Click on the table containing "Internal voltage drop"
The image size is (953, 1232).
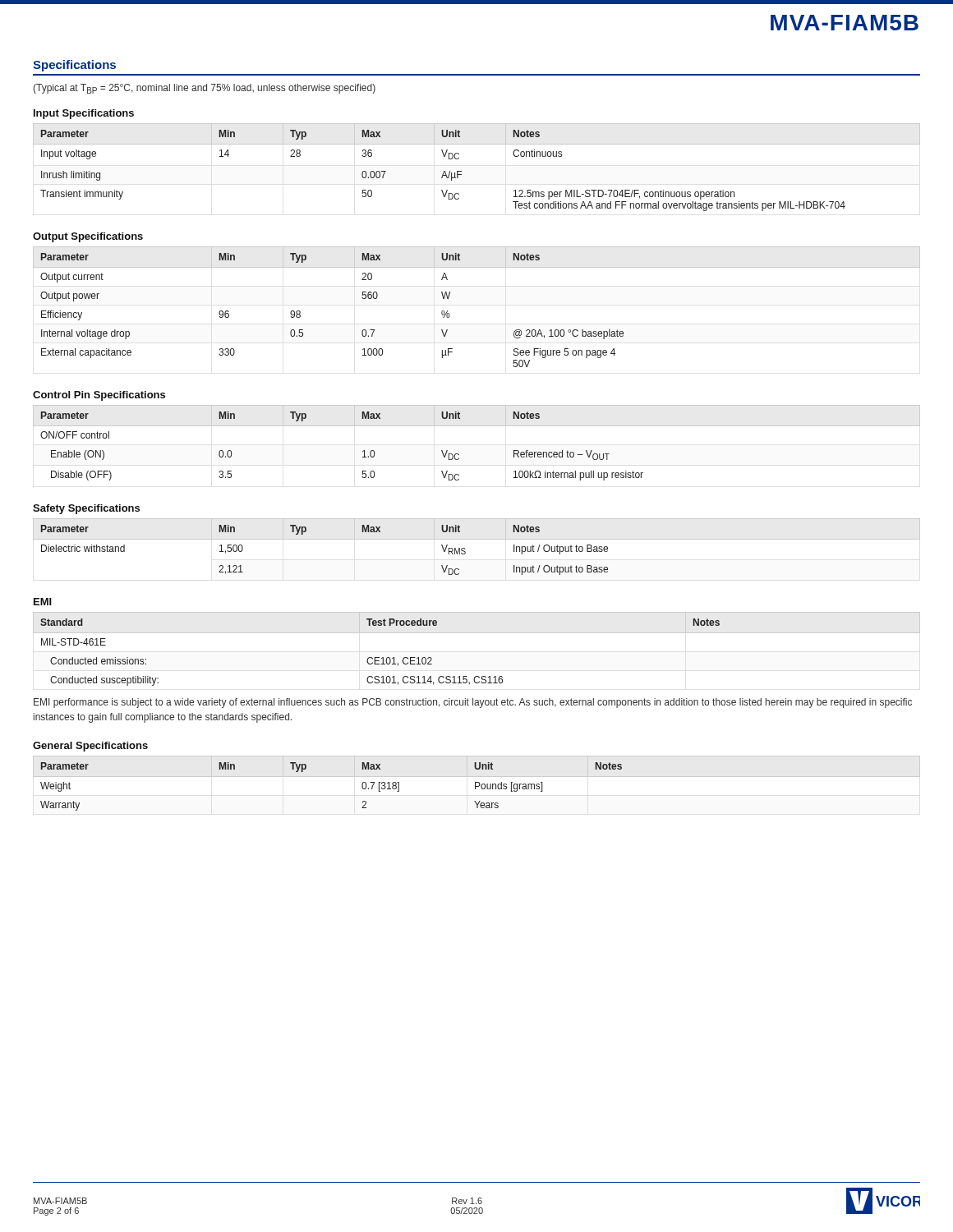[476, 310]
